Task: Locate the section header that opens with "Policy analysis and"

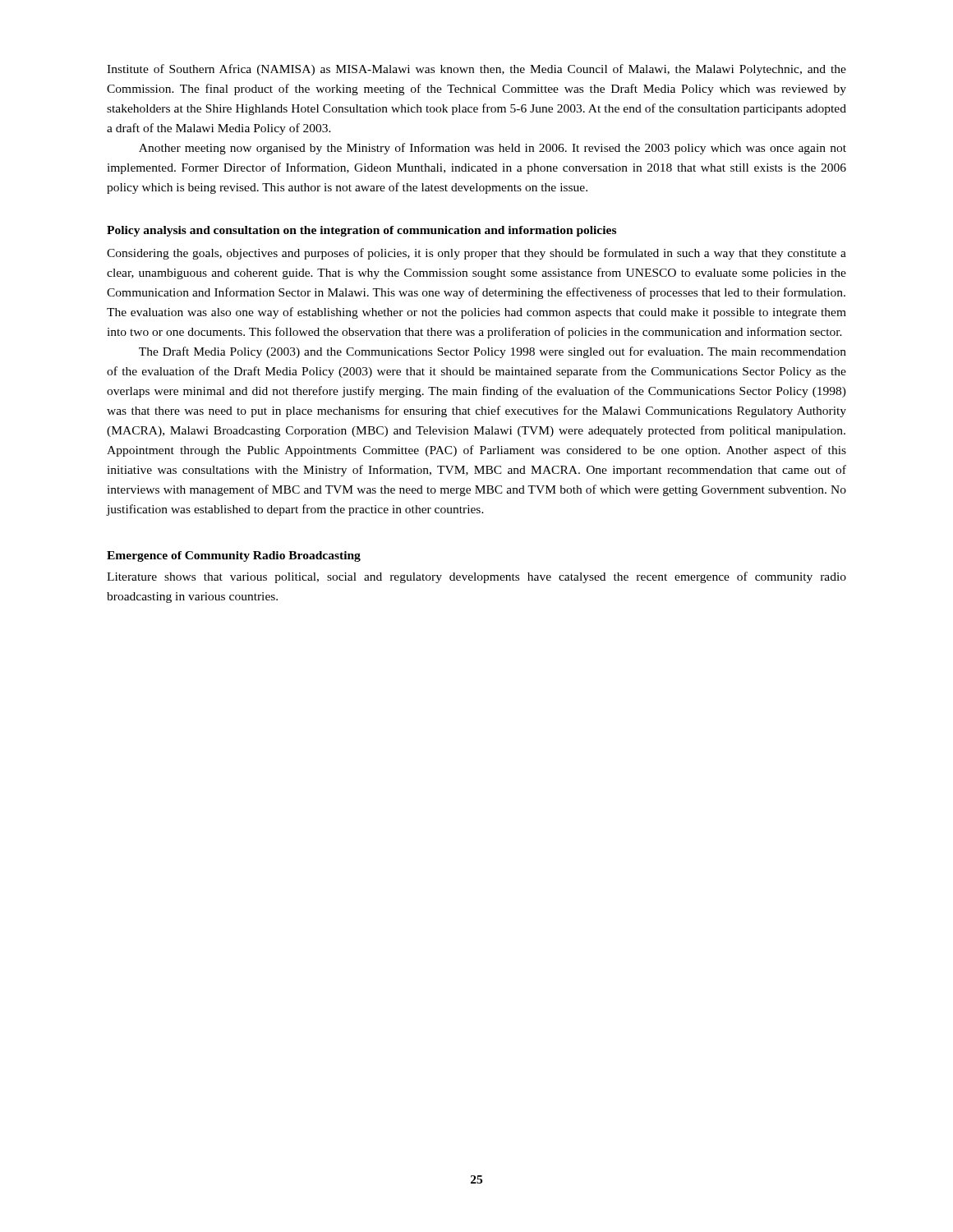Action: coord(362,230)
